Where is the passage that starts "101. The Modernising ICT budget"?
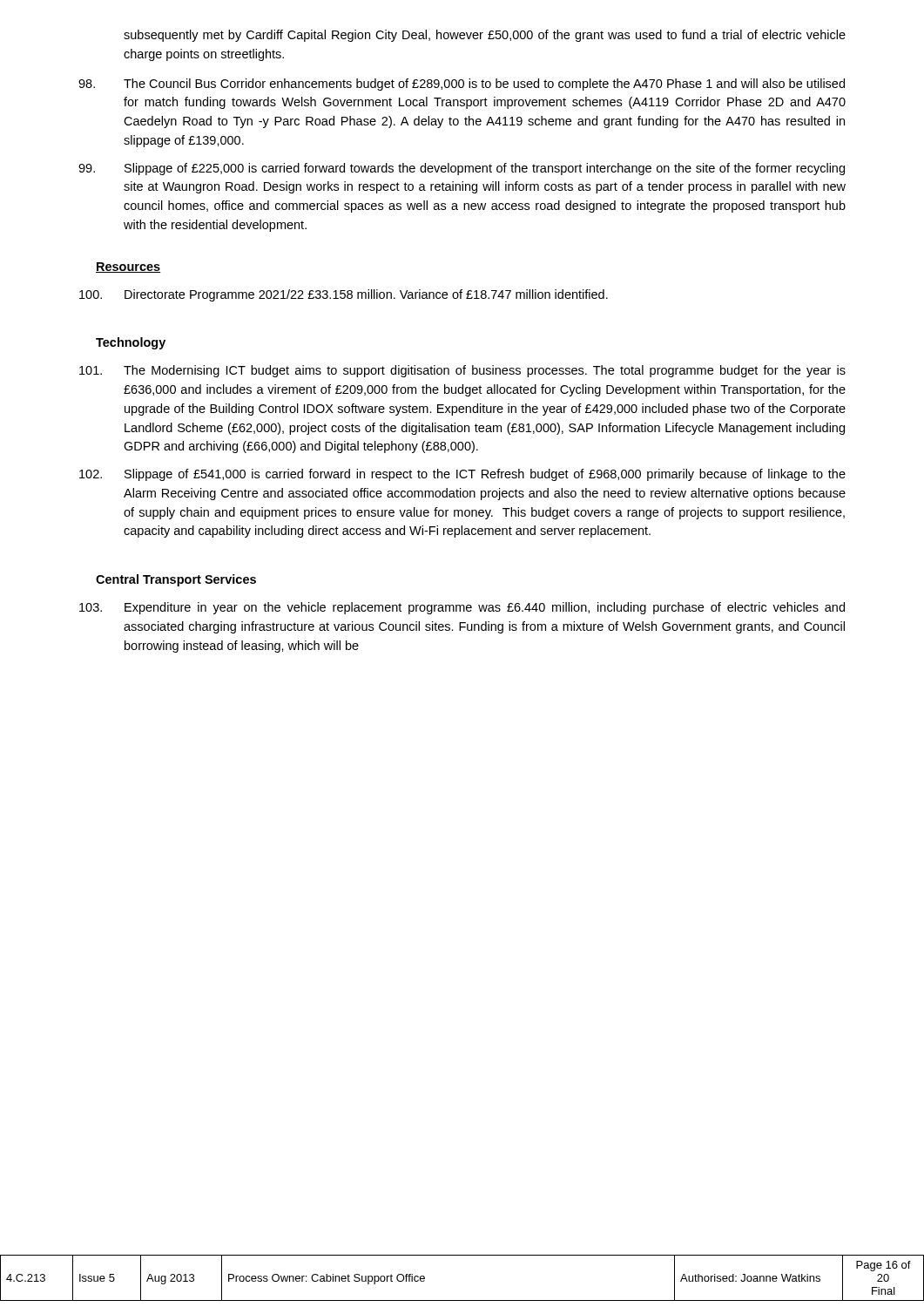The height and width of the screenshot is (1307, 924). (x=462, y=409)
